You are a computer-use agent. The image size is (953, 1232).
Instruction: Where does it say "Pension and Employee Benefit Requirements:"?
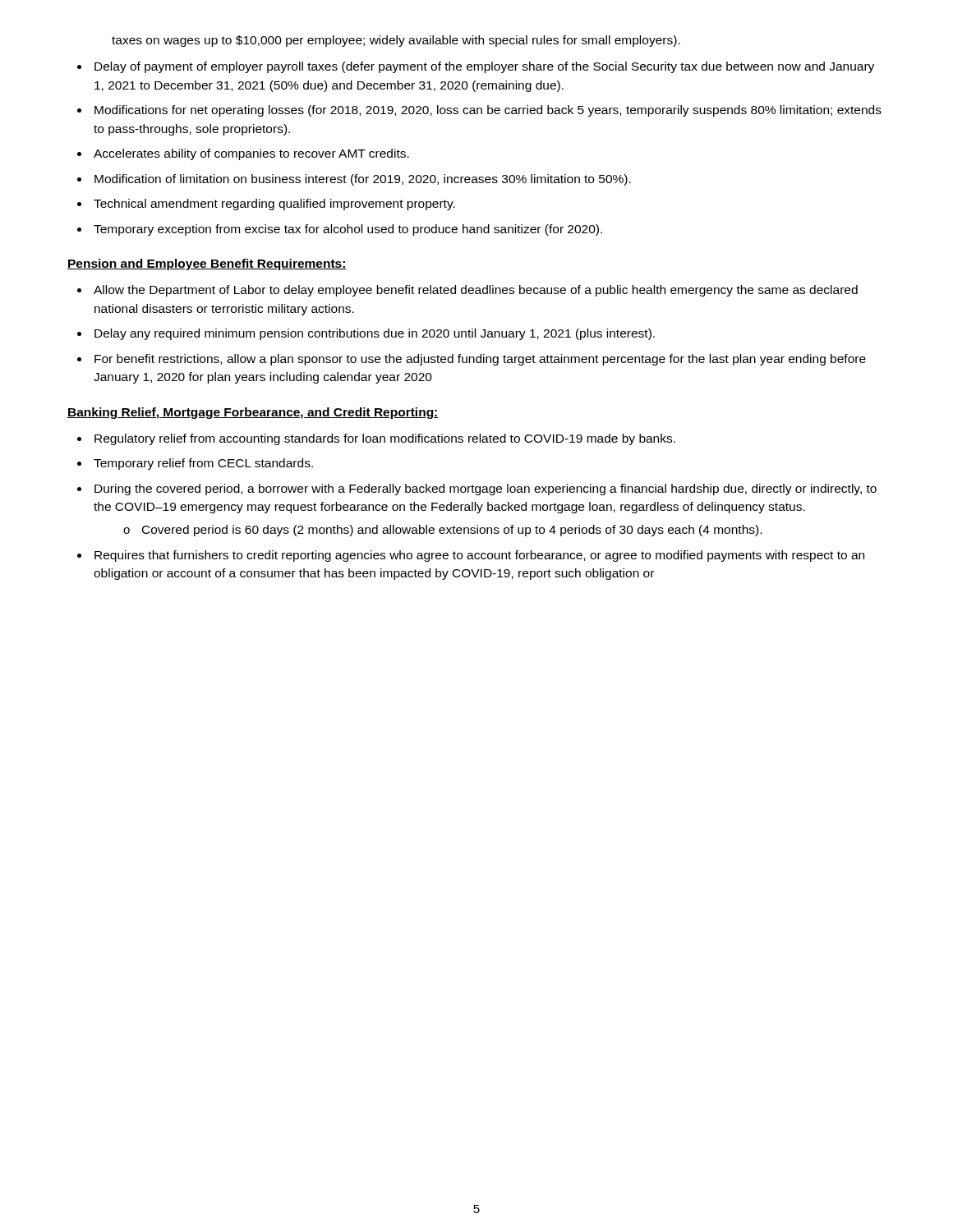click(x=207, y=263)
